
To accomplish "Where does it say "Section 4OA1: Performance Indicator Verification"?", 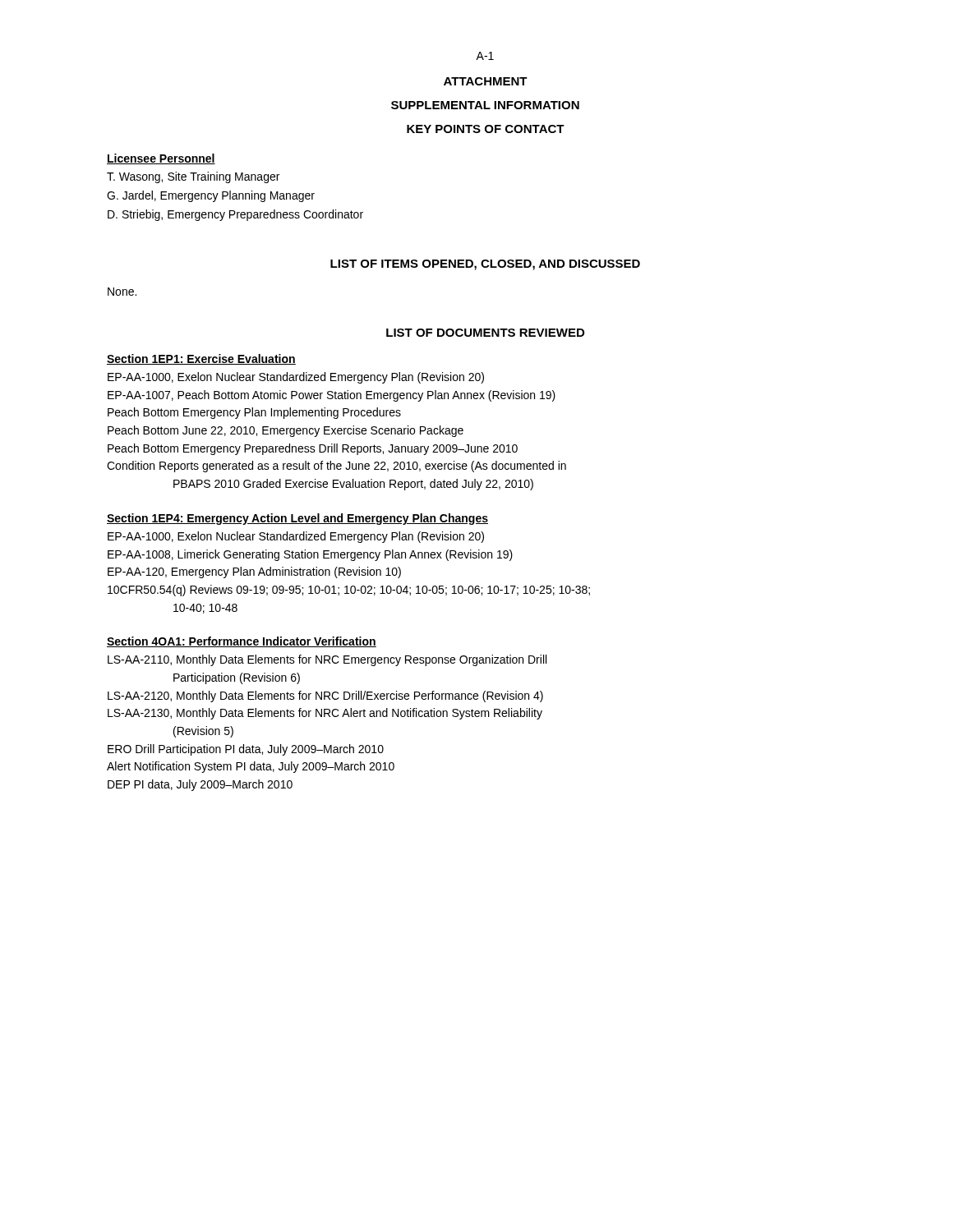I will [x=241, y=642].
